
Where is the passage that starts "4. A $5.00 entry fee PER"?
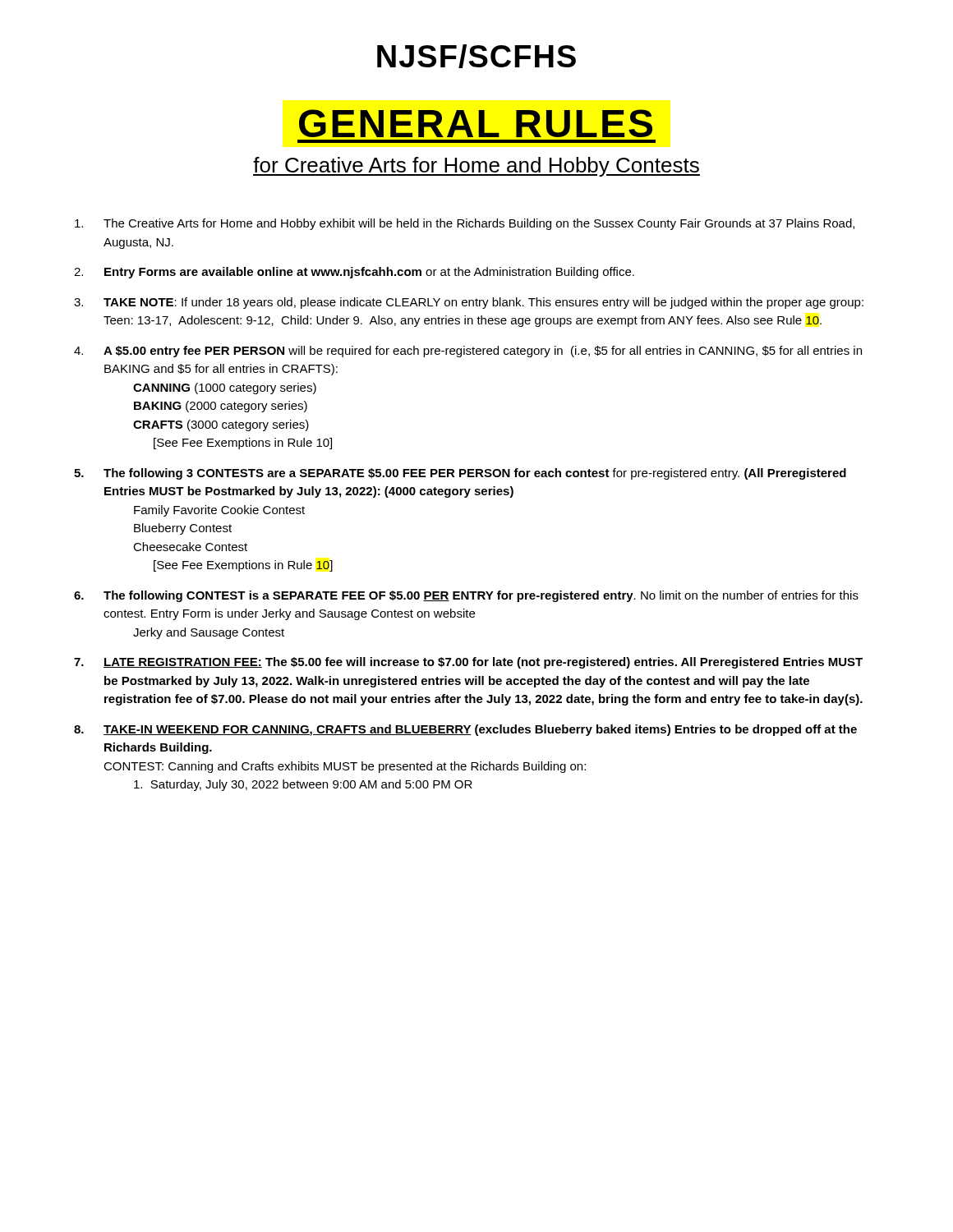coord(468,352)
